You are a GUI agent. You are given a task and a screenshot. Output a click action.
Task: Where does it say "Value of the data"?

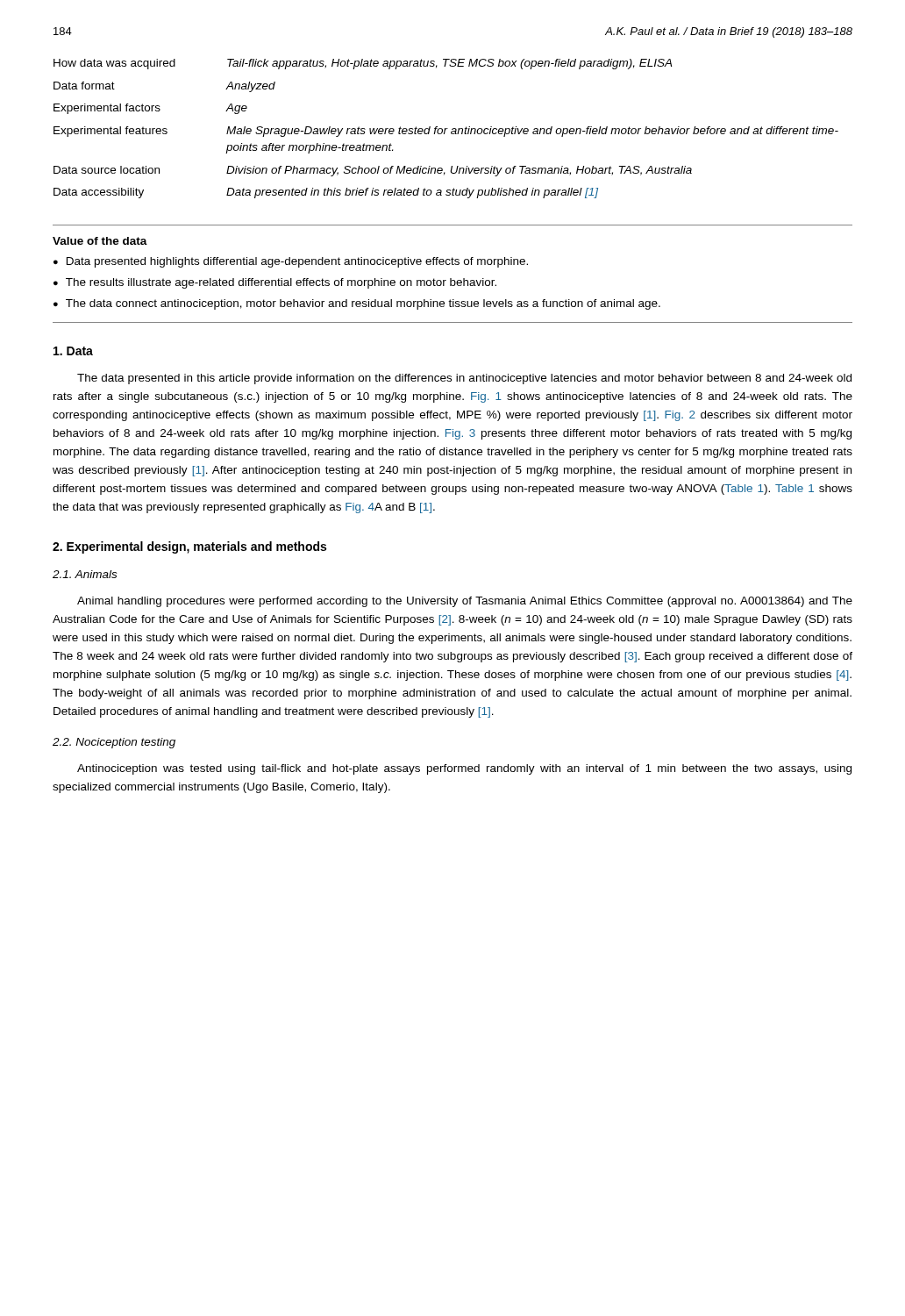point(100,241)
